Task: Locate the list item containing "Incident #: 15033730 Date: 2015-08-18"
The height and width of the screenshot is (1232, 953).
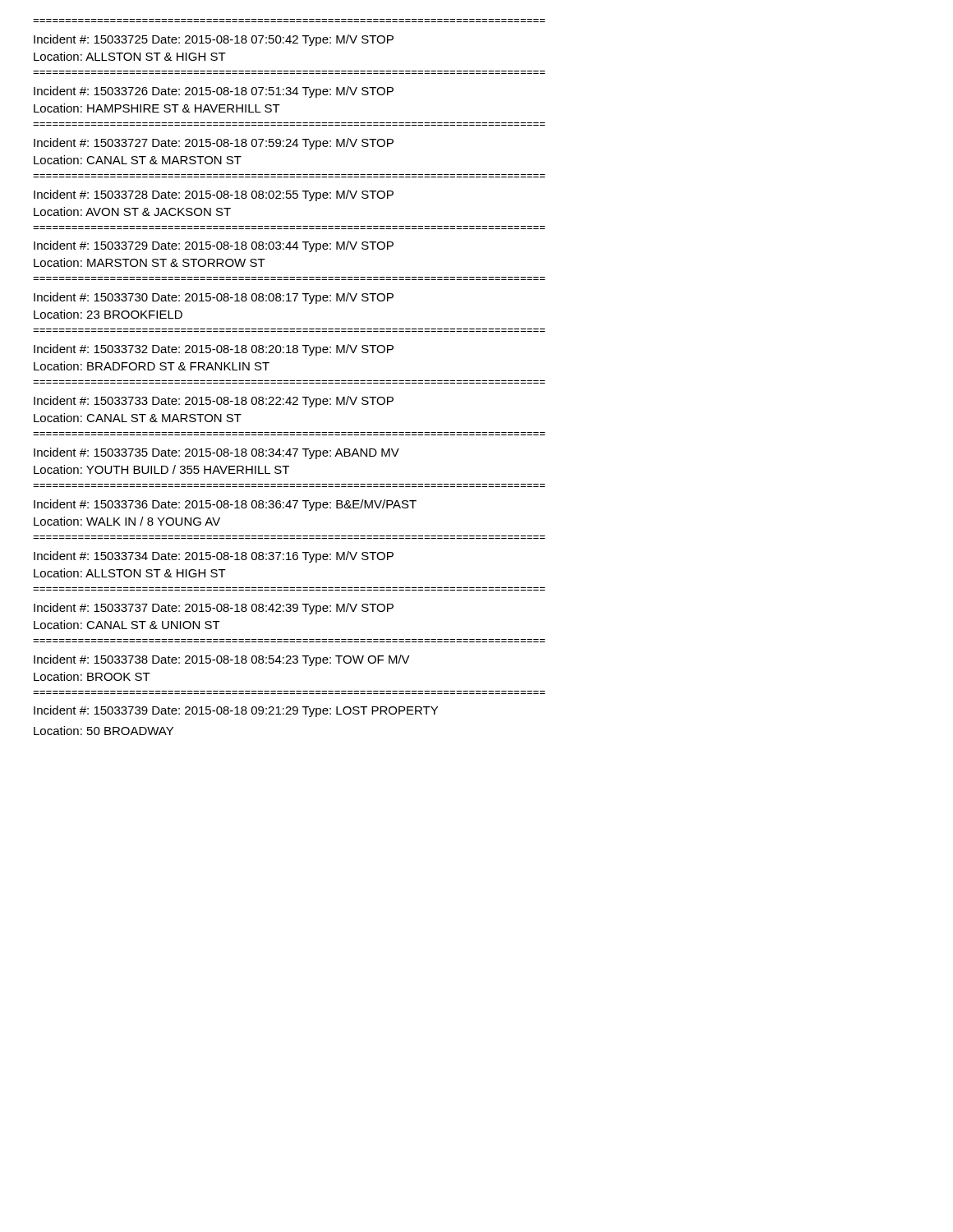Action: click(x=214, y=298)
